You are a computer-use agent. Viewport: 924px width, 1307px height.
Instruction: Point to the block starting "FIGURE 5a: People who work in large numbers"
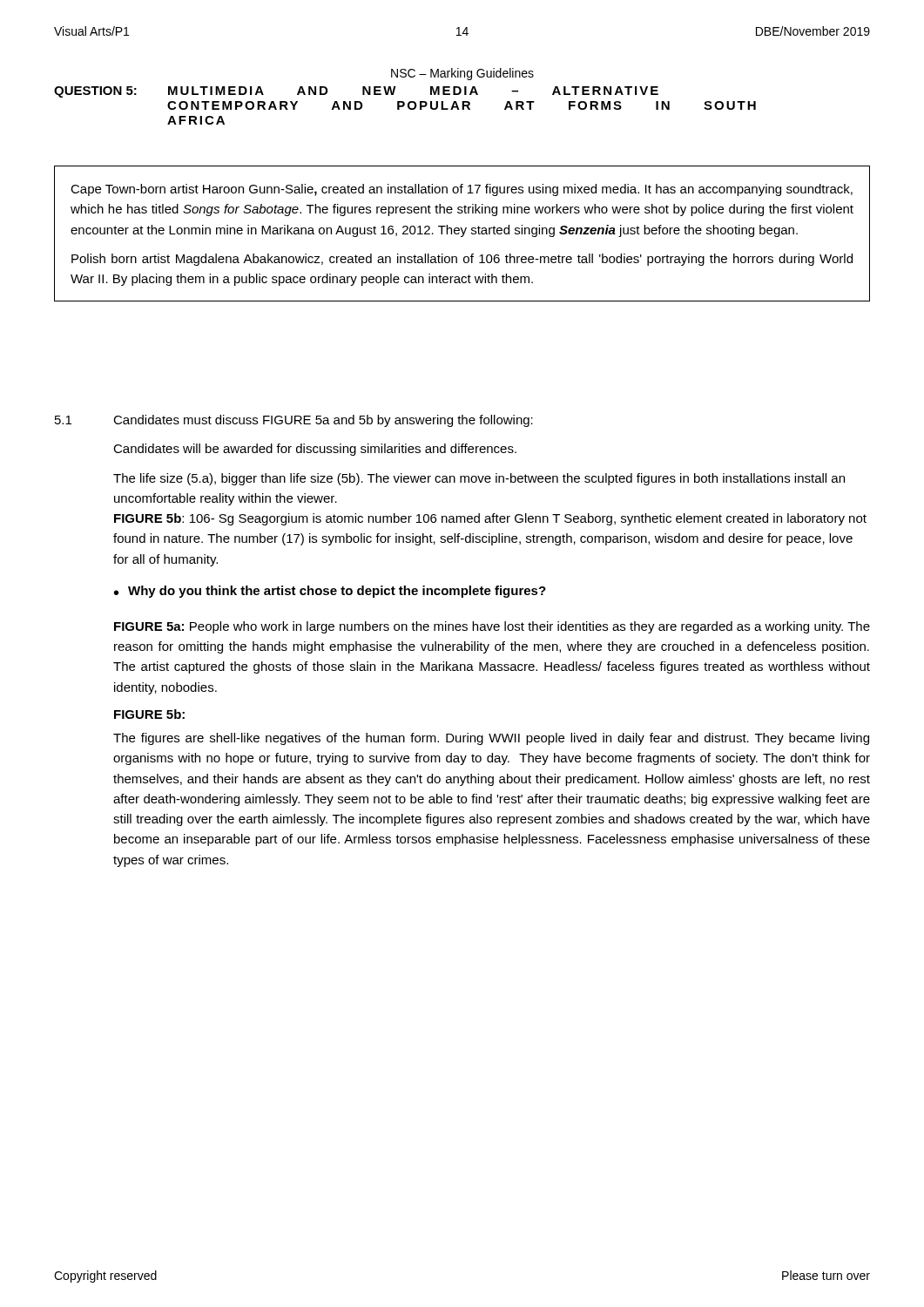click(x=492, y=743)
